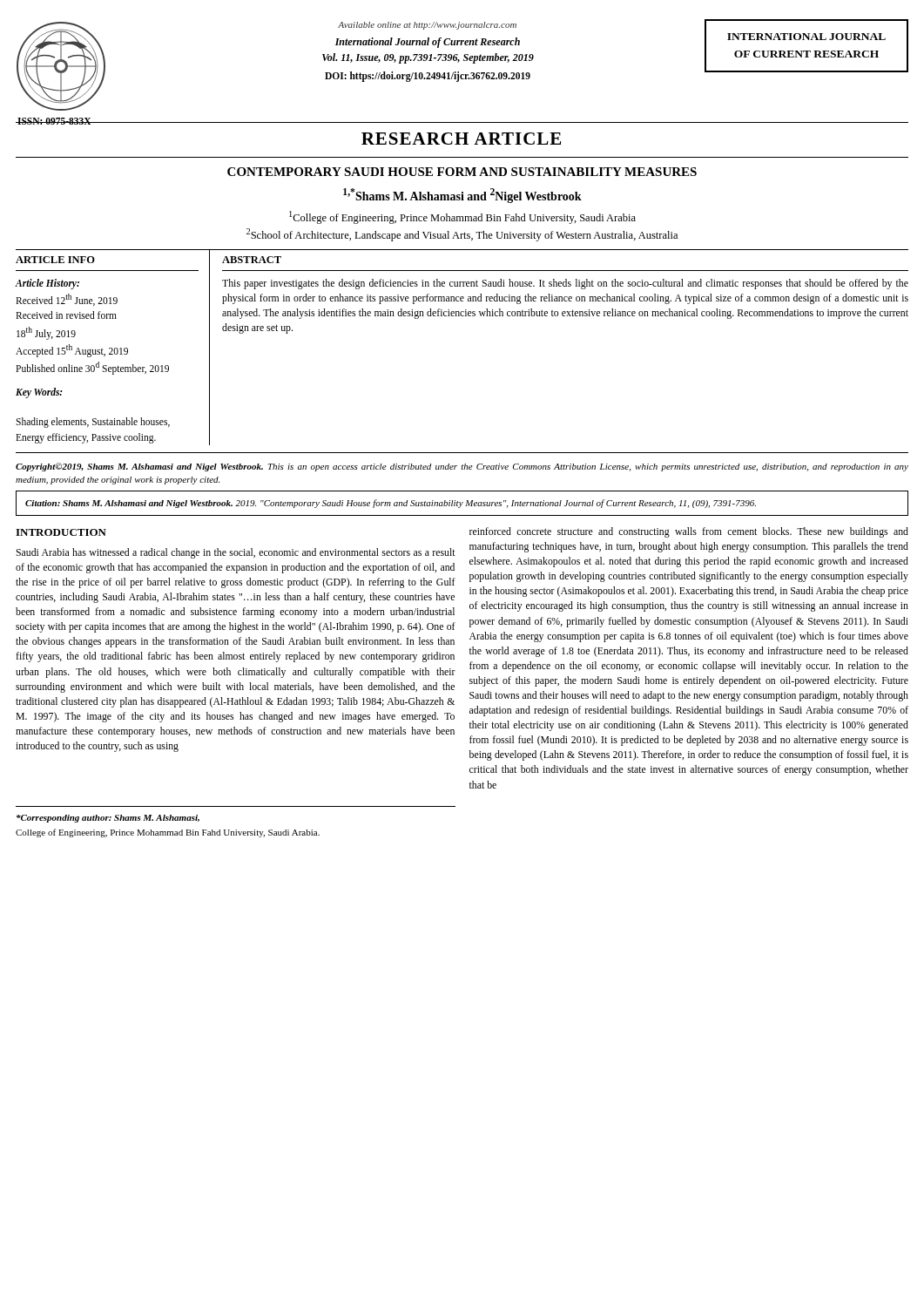The width and height of the screenshot is (924, 1307).
Task: Locate the element starting "Citation: Shams M. Alshamasi and Nigel"
Action: coord(391,502)
